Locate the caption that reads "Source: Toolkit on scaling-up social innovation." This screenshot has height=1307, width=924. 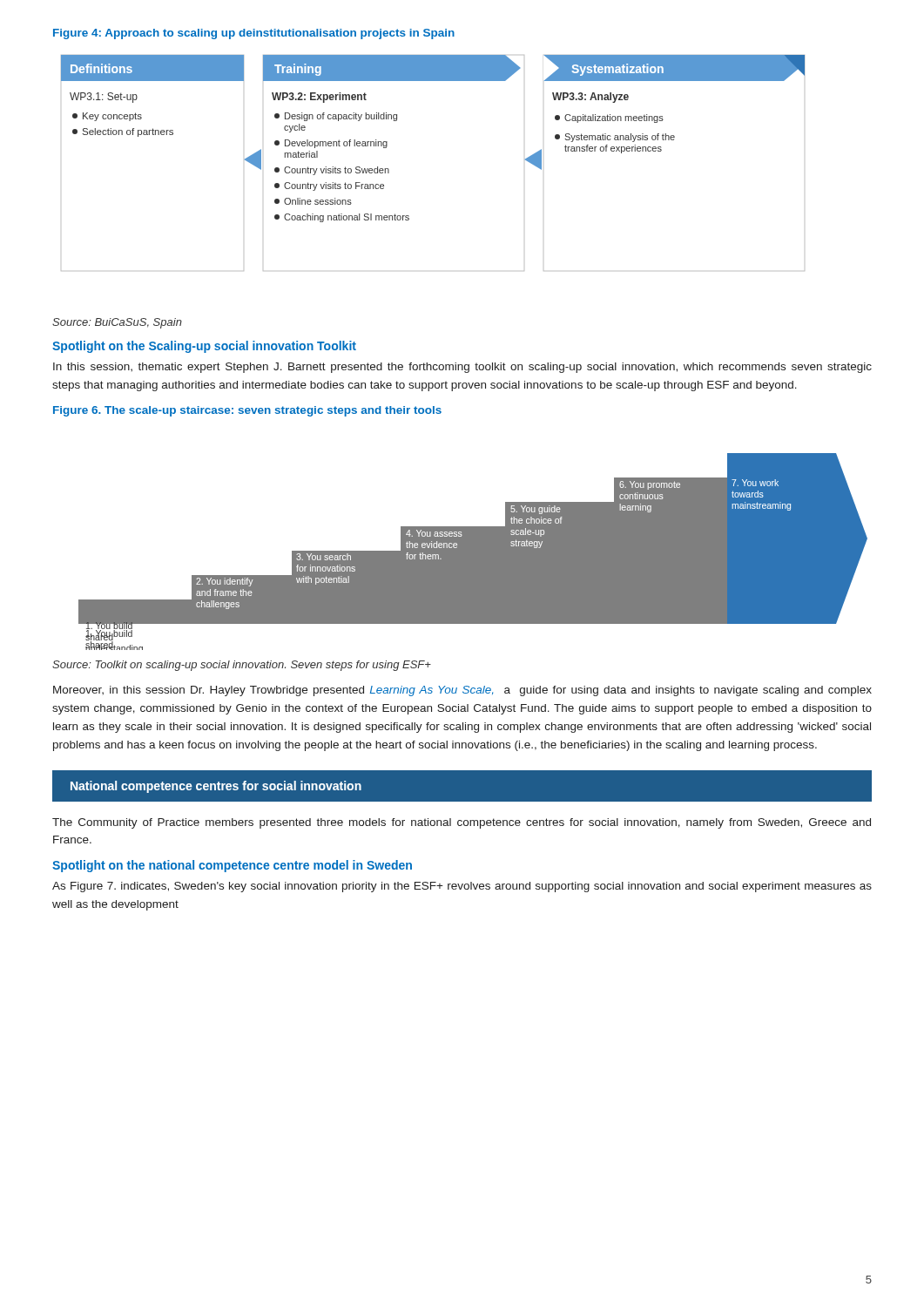(242, 664)
